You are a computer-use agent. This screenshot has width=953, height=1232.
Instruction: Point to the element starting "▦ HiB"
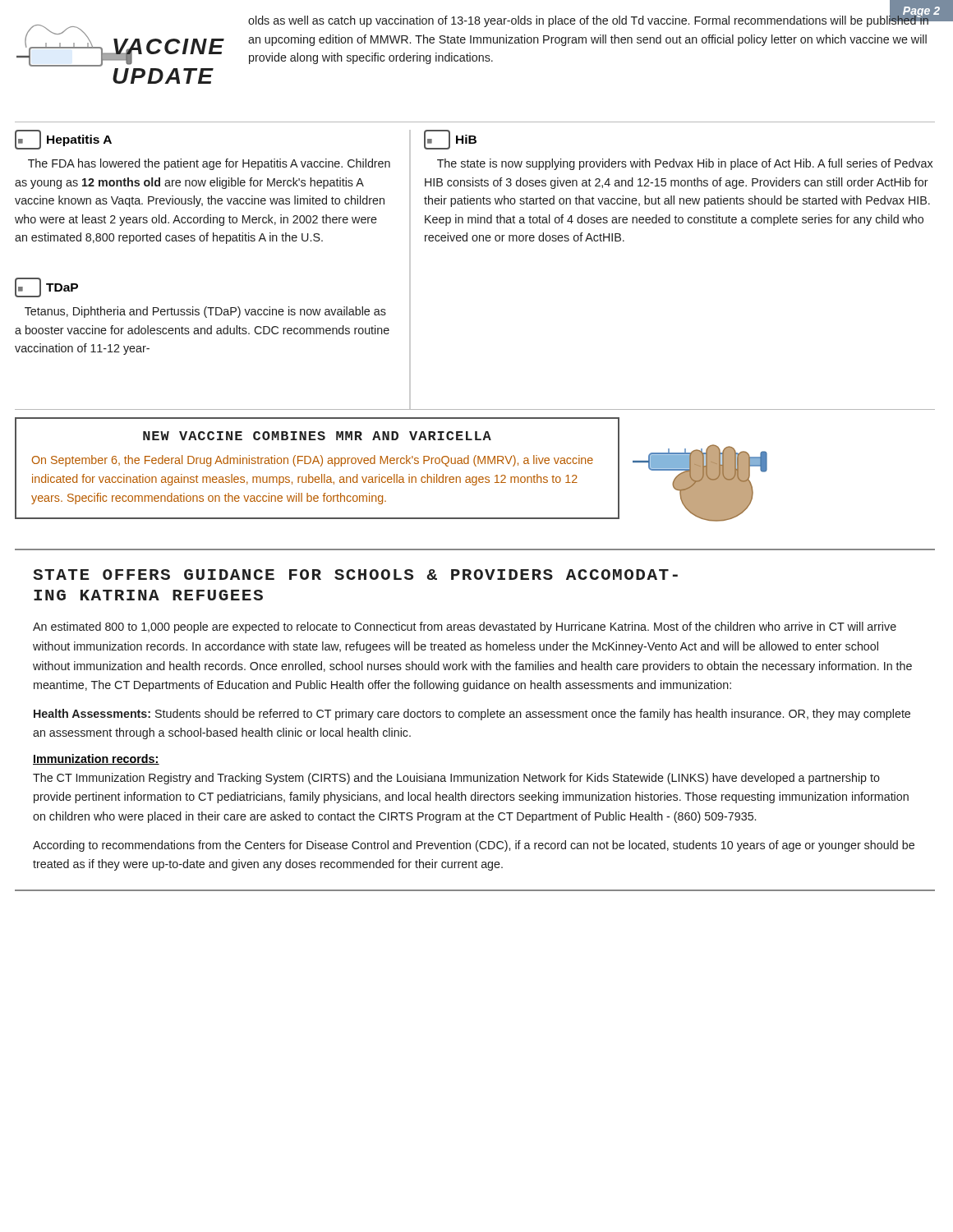click(x=450, y=140)
